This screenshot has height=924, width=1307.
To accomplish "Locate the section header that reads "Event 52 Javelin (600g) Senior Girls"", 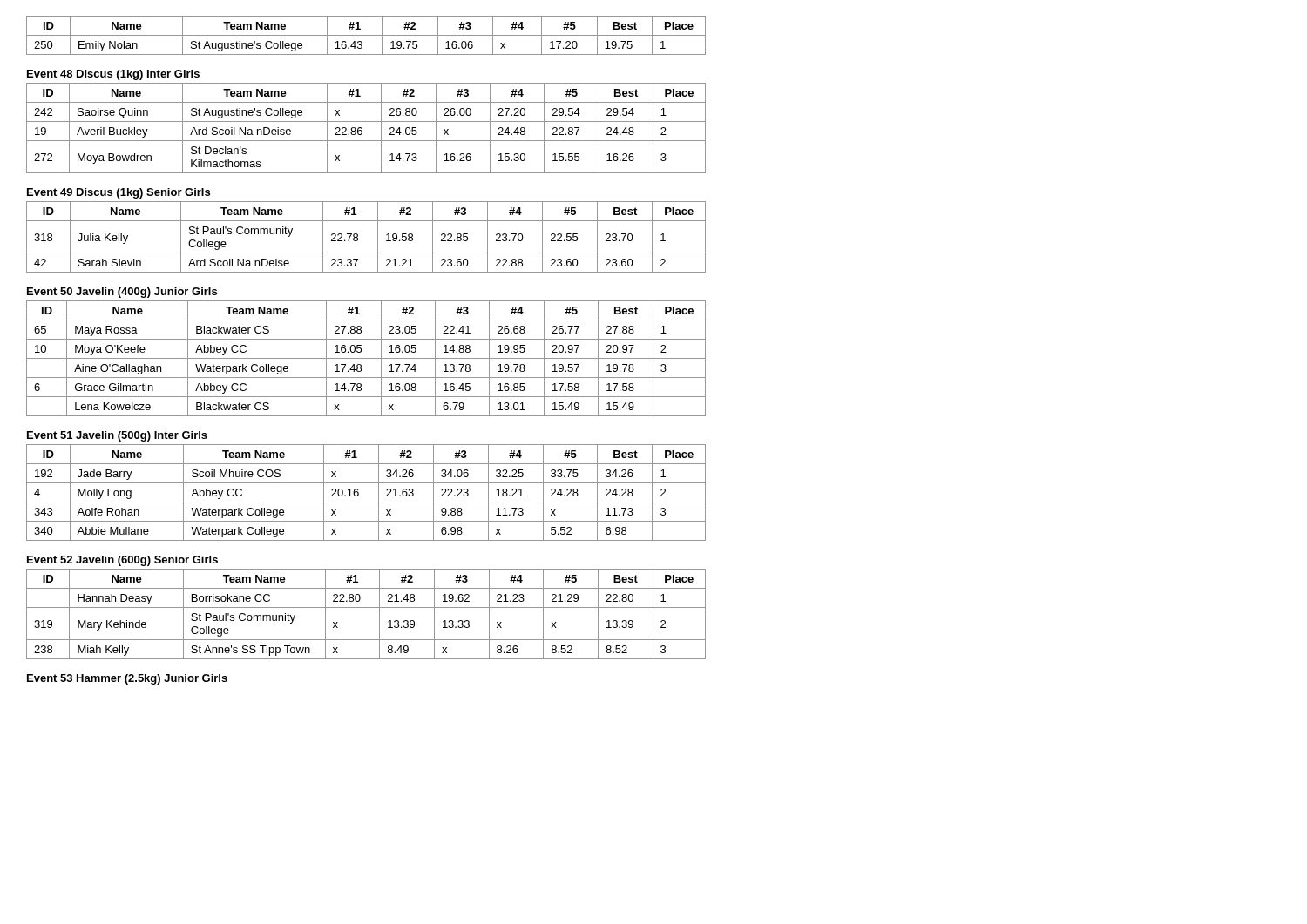I will click(x=122, y=560).
